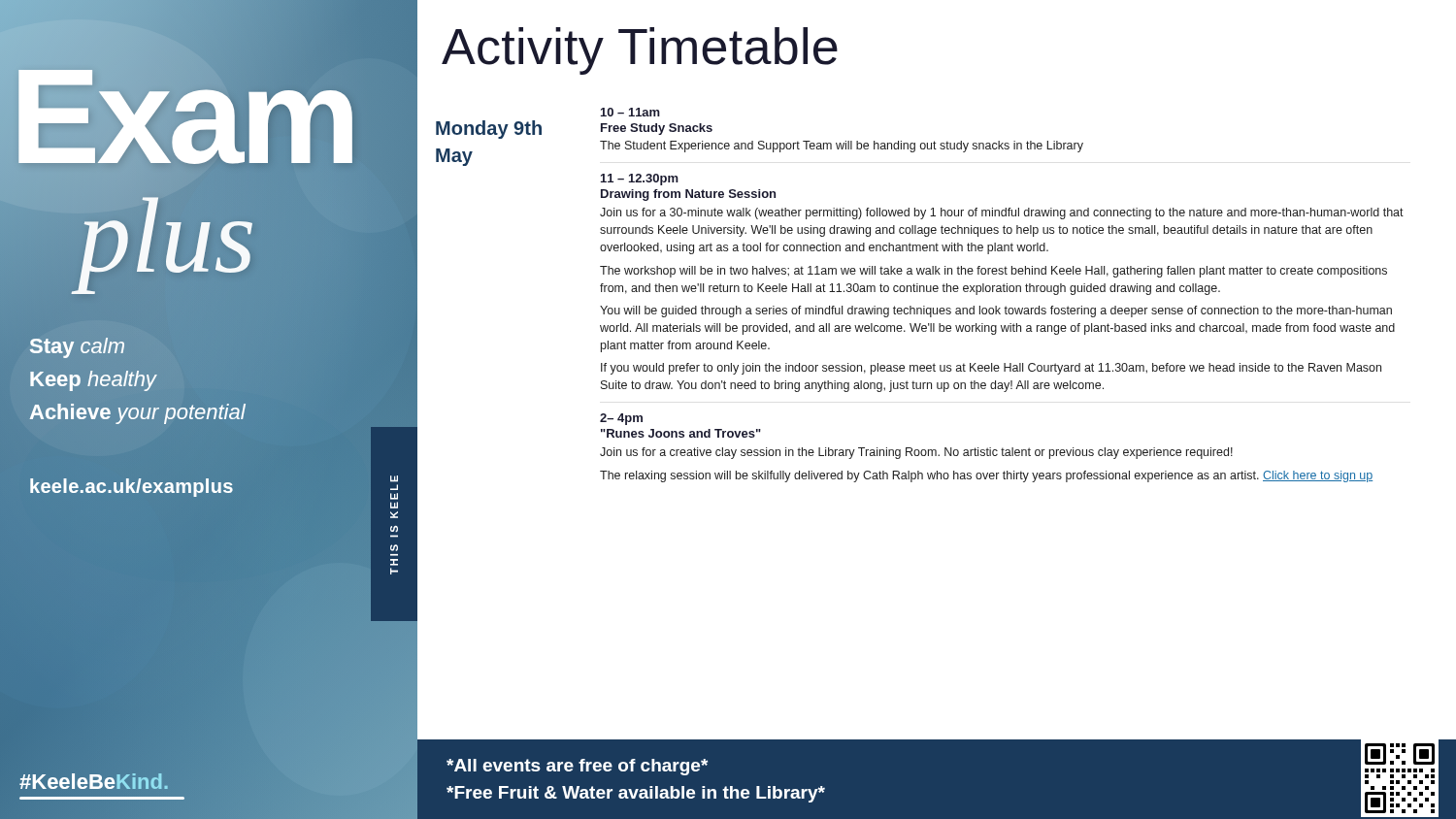This screenshot has height=819, width=1456.
Task: Point to "11 – 12.30pm"
Action: 639,178
